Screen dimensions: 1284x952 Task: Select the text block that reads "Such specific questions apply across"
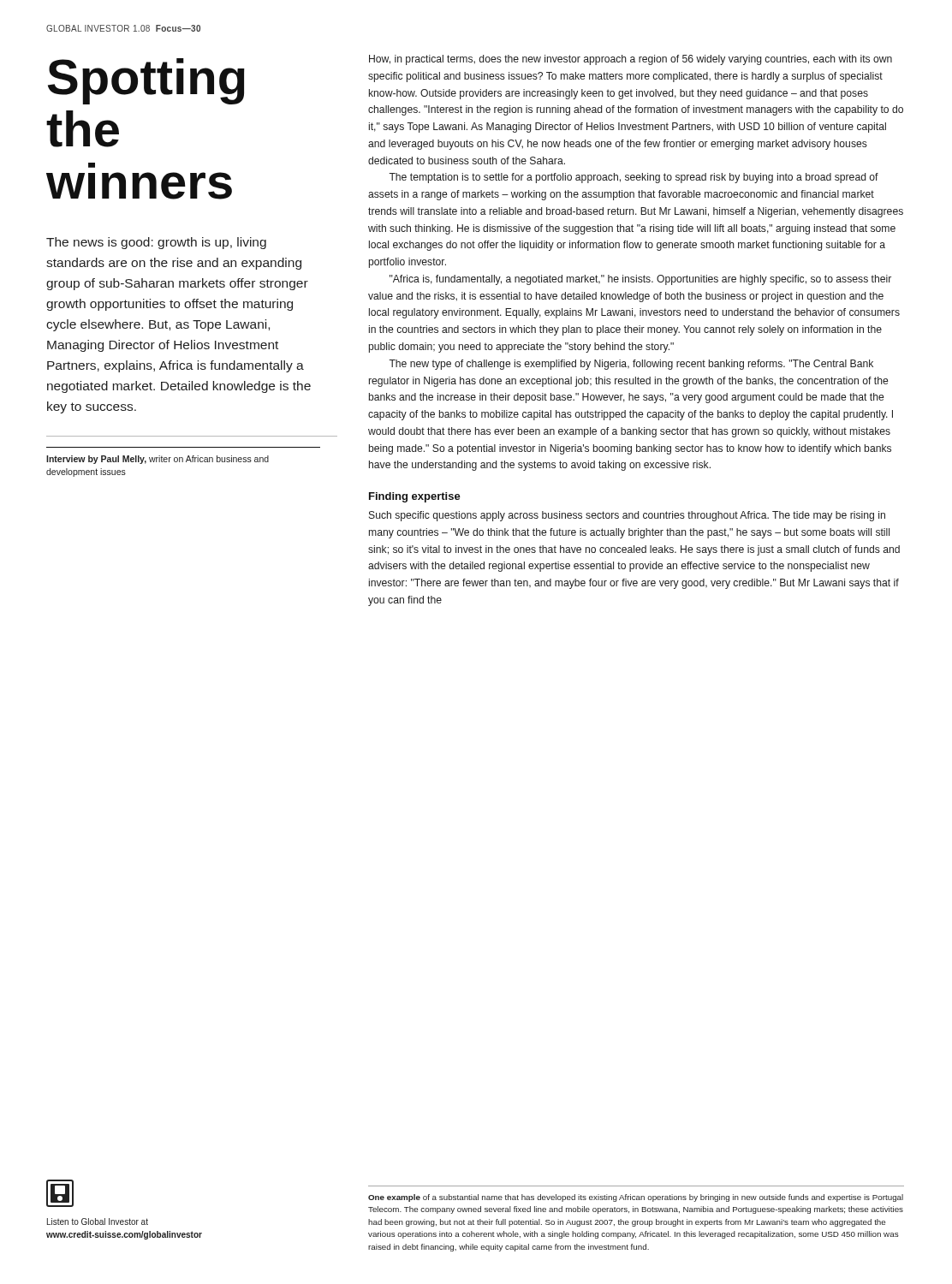636,558
